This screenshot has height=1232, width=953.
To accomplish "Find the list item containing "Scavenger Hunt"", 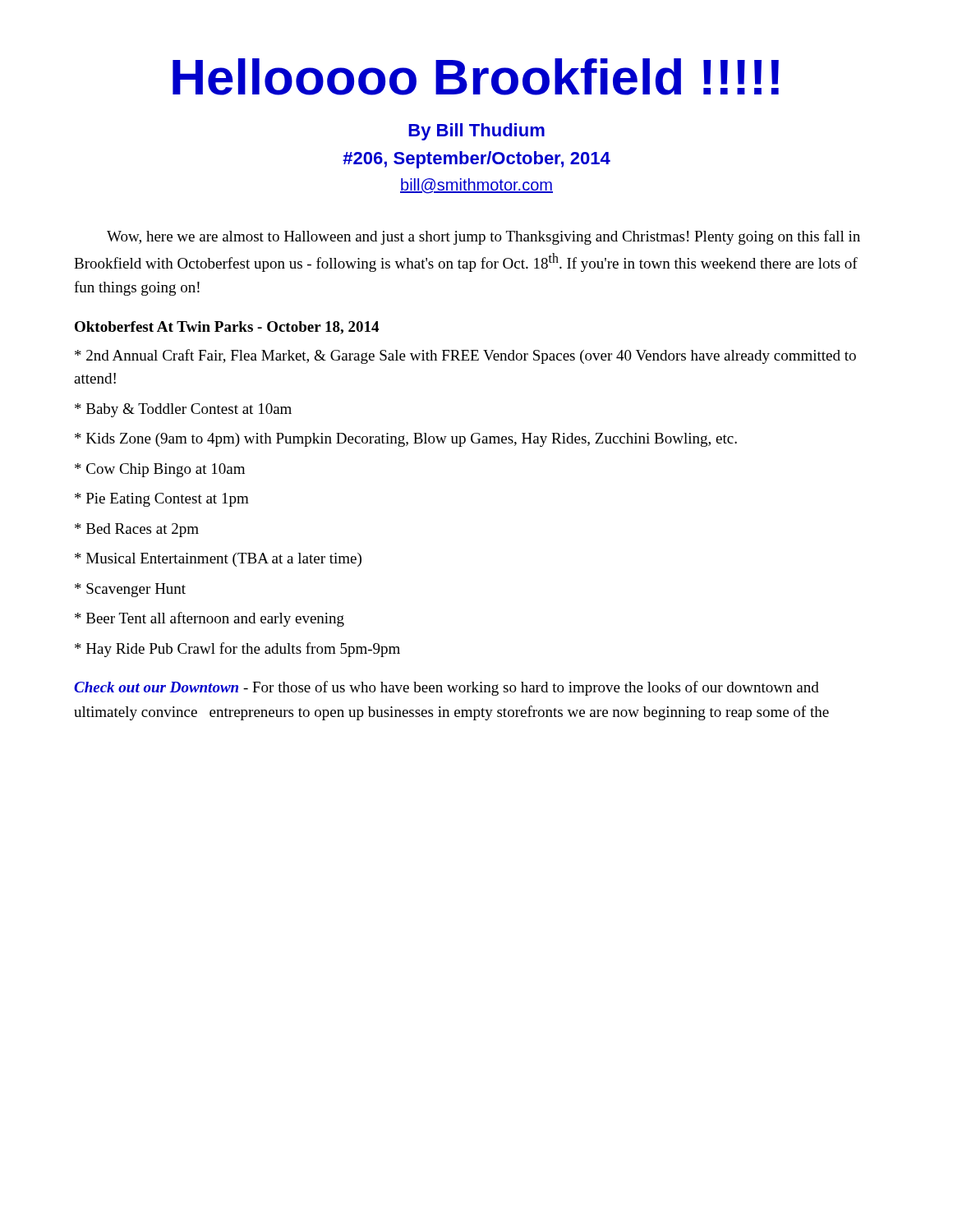I will point(130,590).
